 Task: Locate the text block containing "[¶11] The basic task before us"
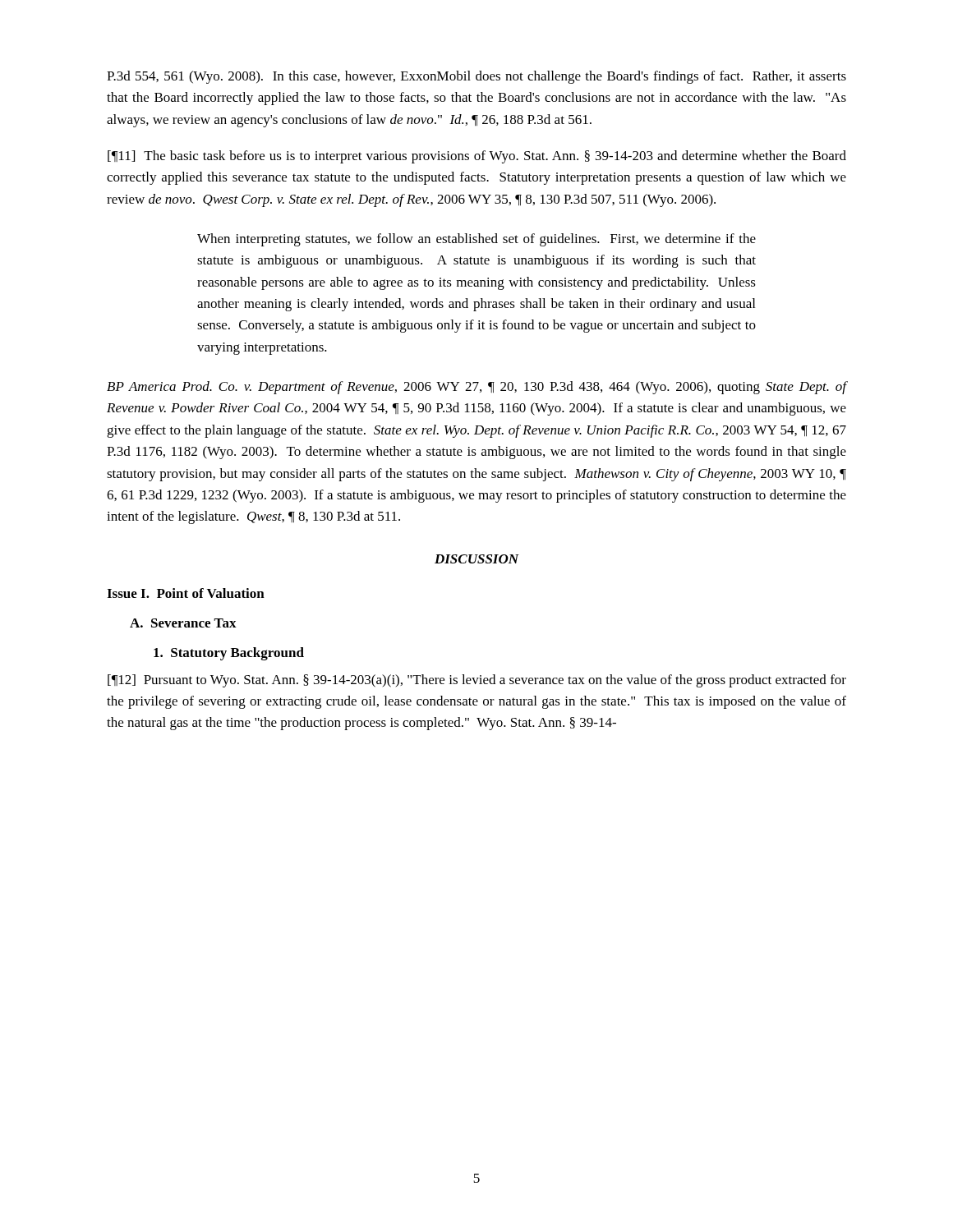click(476, 177)
